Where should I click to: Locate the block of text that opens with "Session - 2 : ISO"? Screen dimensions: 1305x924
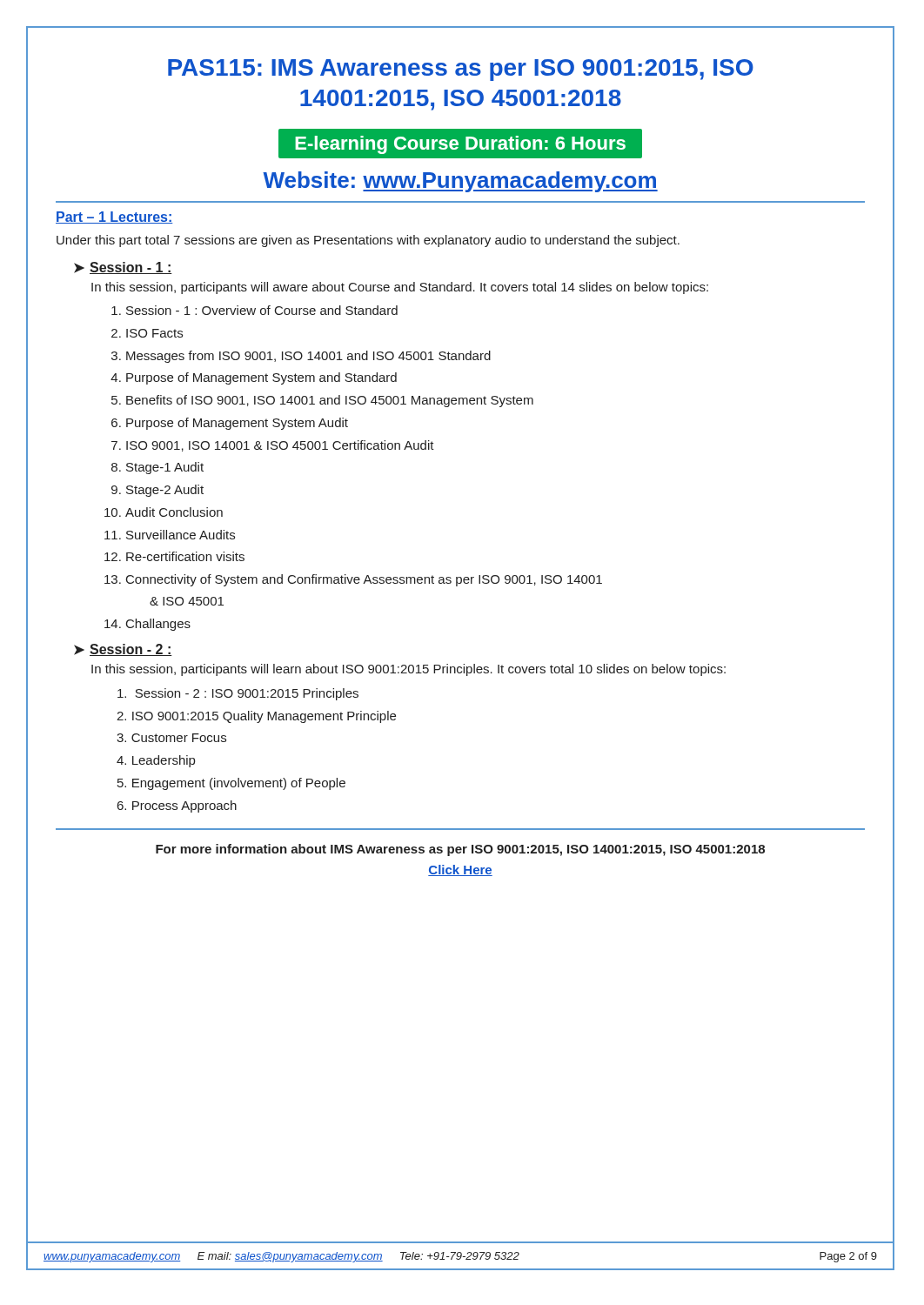point(238,693)
